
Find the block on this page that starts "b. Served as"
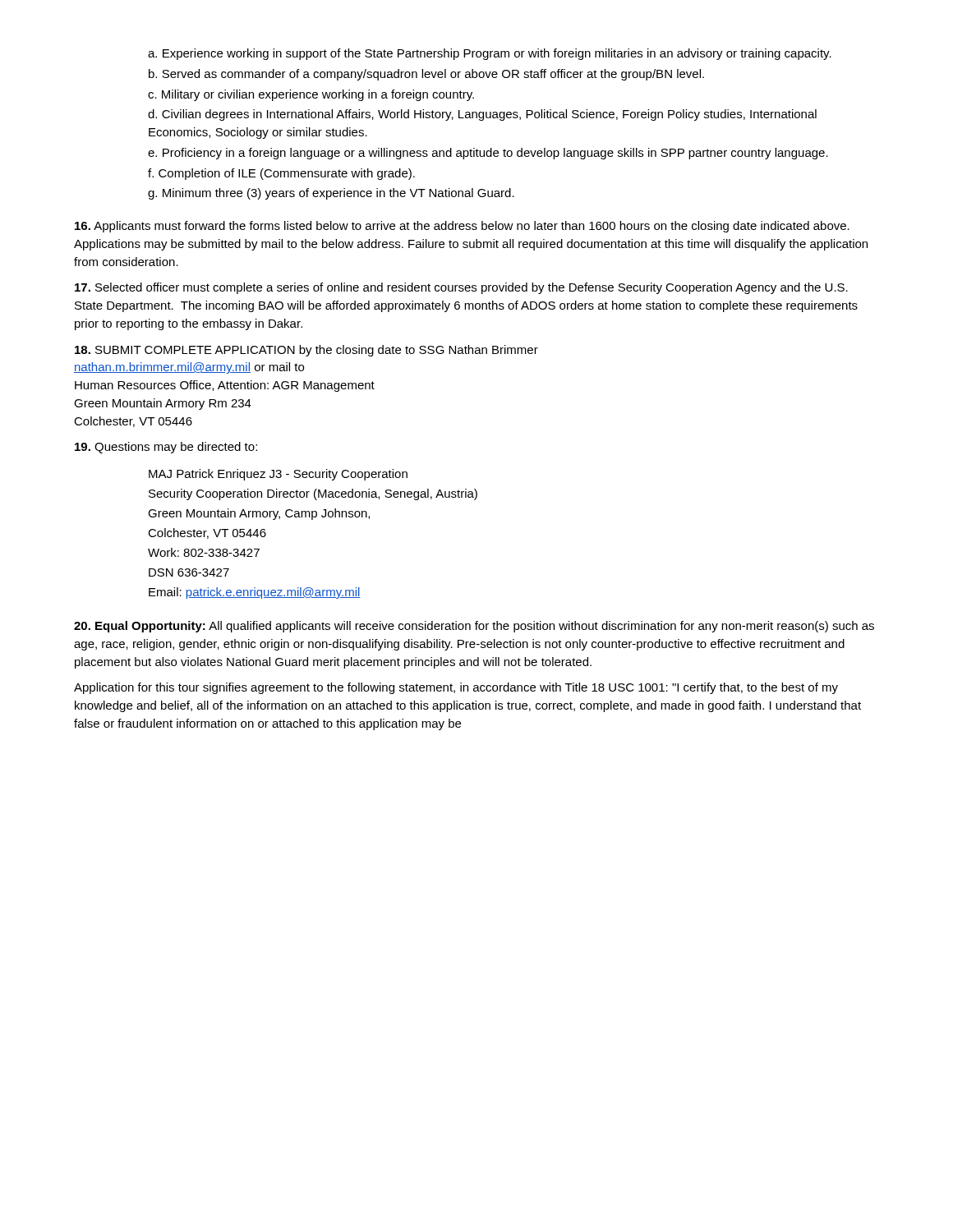(x=426, y=73)
